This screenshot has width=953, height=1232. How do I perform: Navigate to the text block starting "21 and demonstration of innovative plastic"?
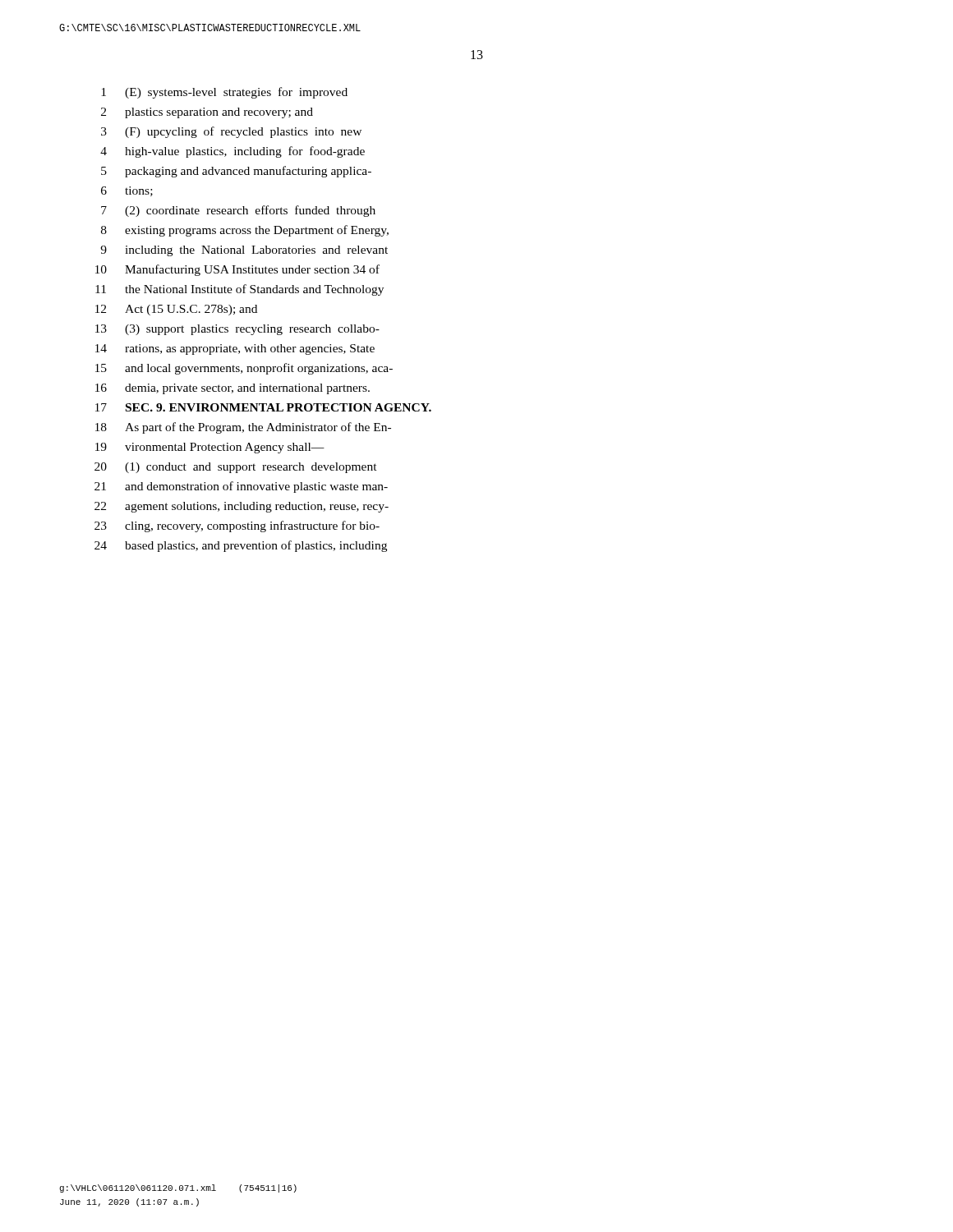tap(241, 487)
